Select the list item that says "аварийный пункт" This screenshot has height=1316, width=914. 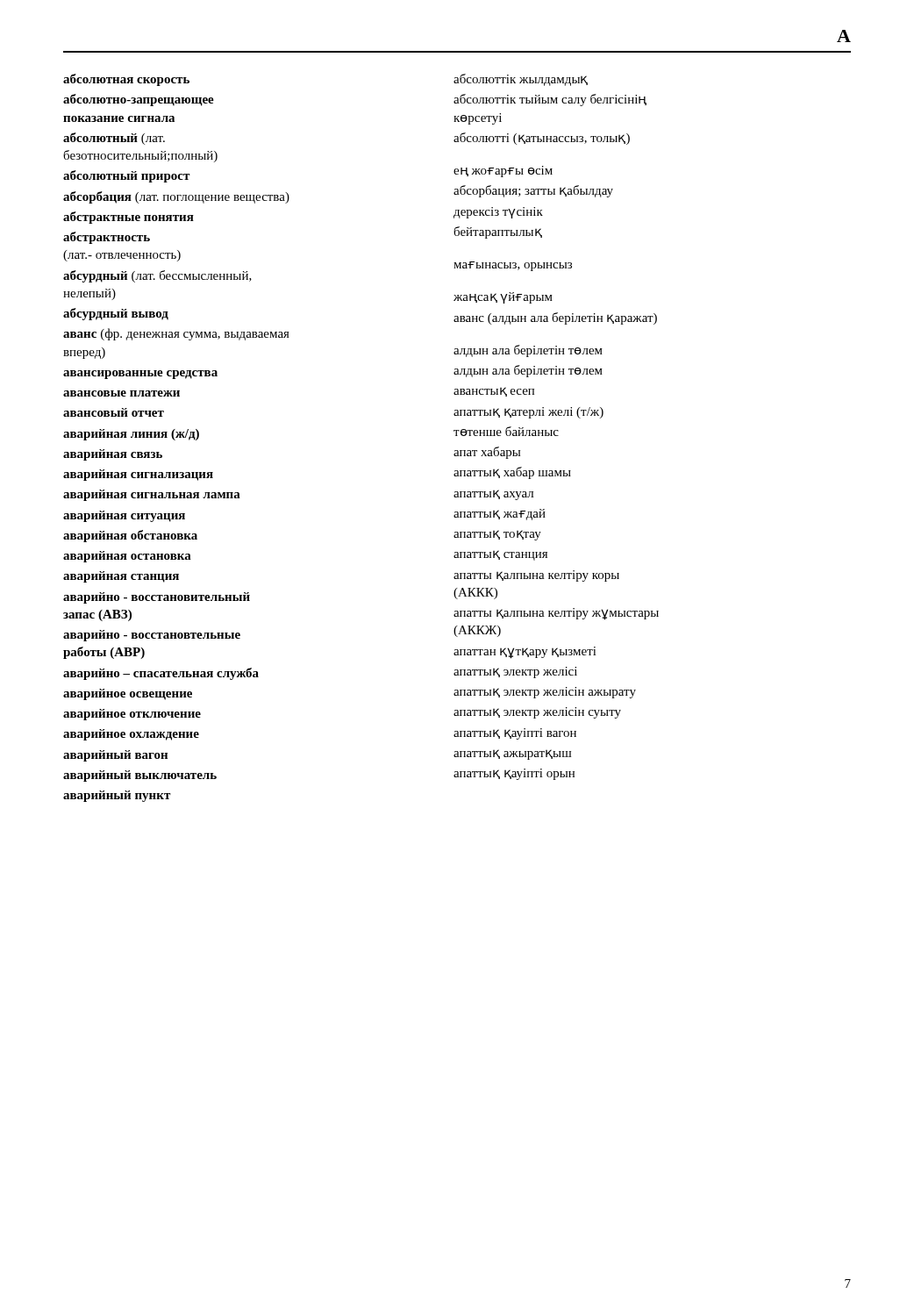[x=117, y=795]
